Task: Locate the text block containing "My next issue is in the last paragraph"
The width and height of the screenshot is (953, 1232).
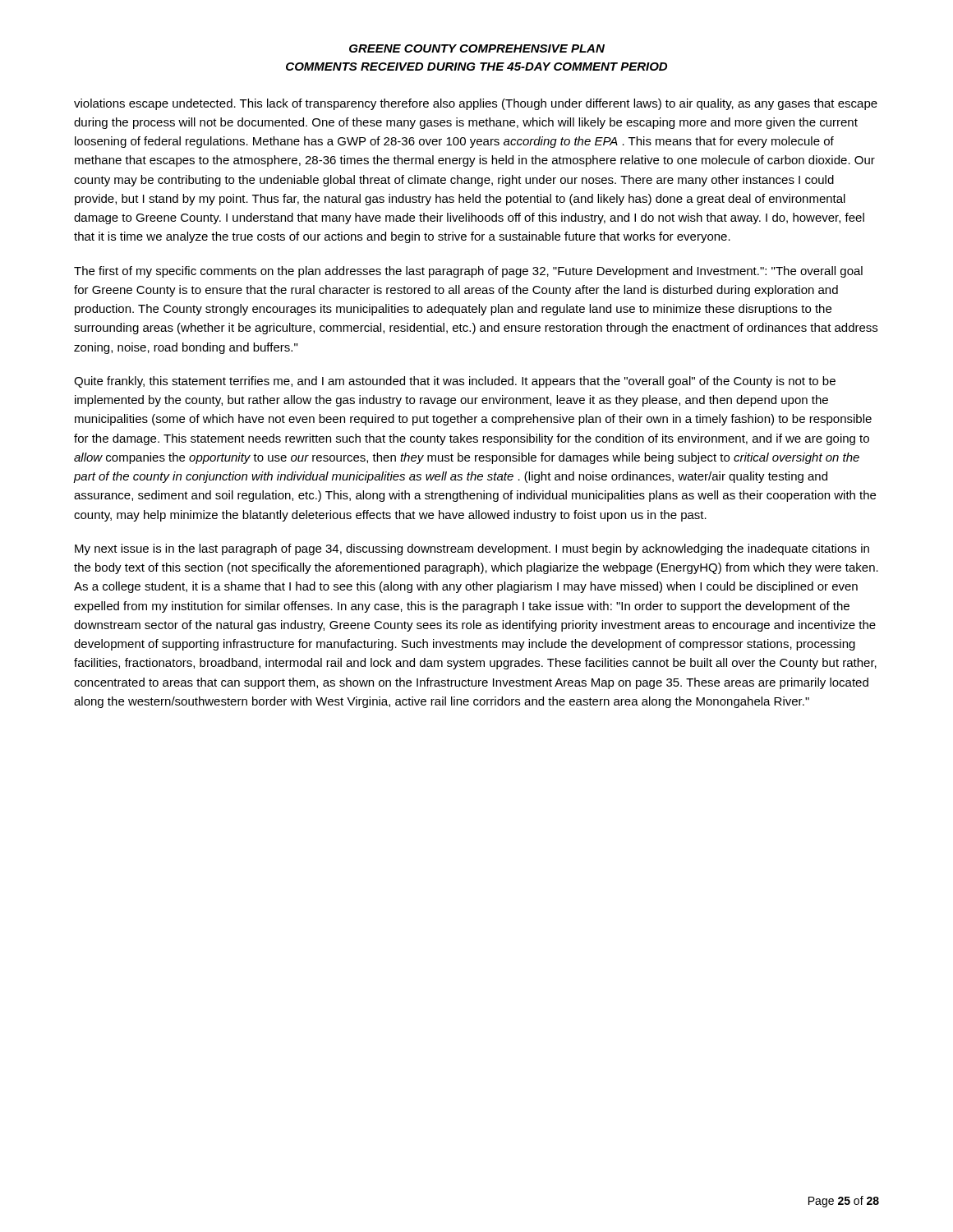Action: click(x=476, y=624)
